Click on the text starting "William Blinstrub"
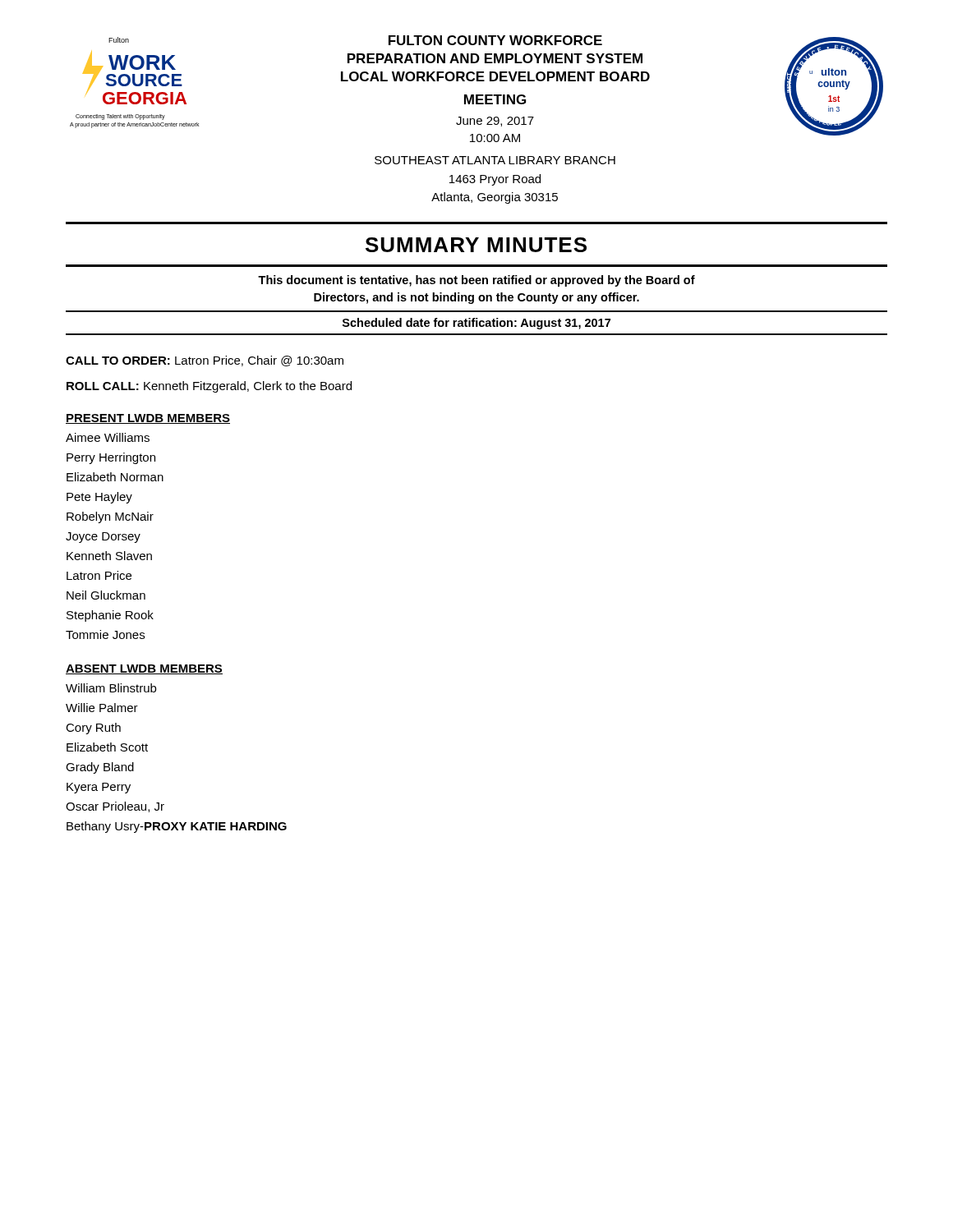 [111, 688]
